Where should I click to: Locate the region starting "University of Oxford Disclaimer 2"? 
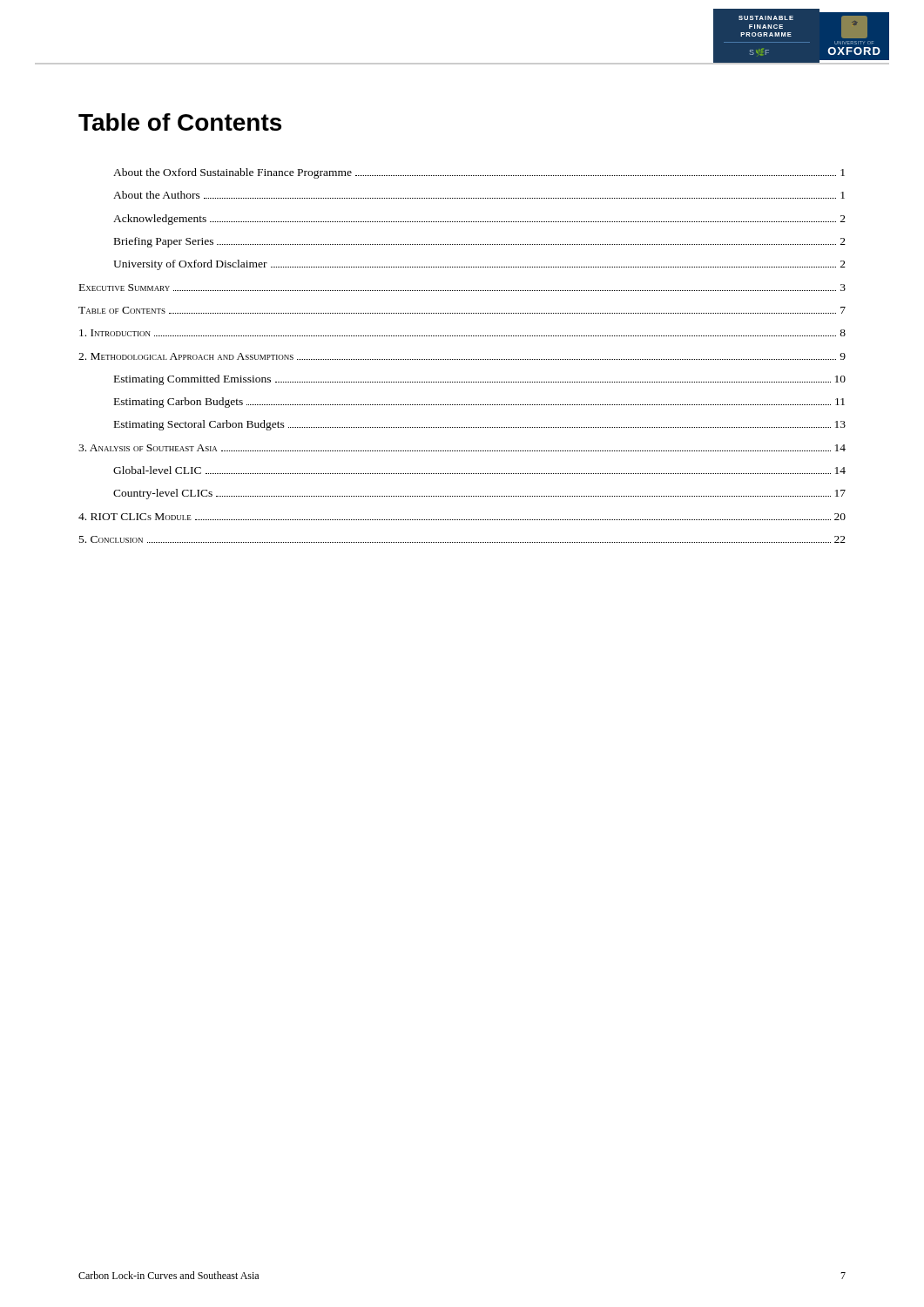point(479,264)
